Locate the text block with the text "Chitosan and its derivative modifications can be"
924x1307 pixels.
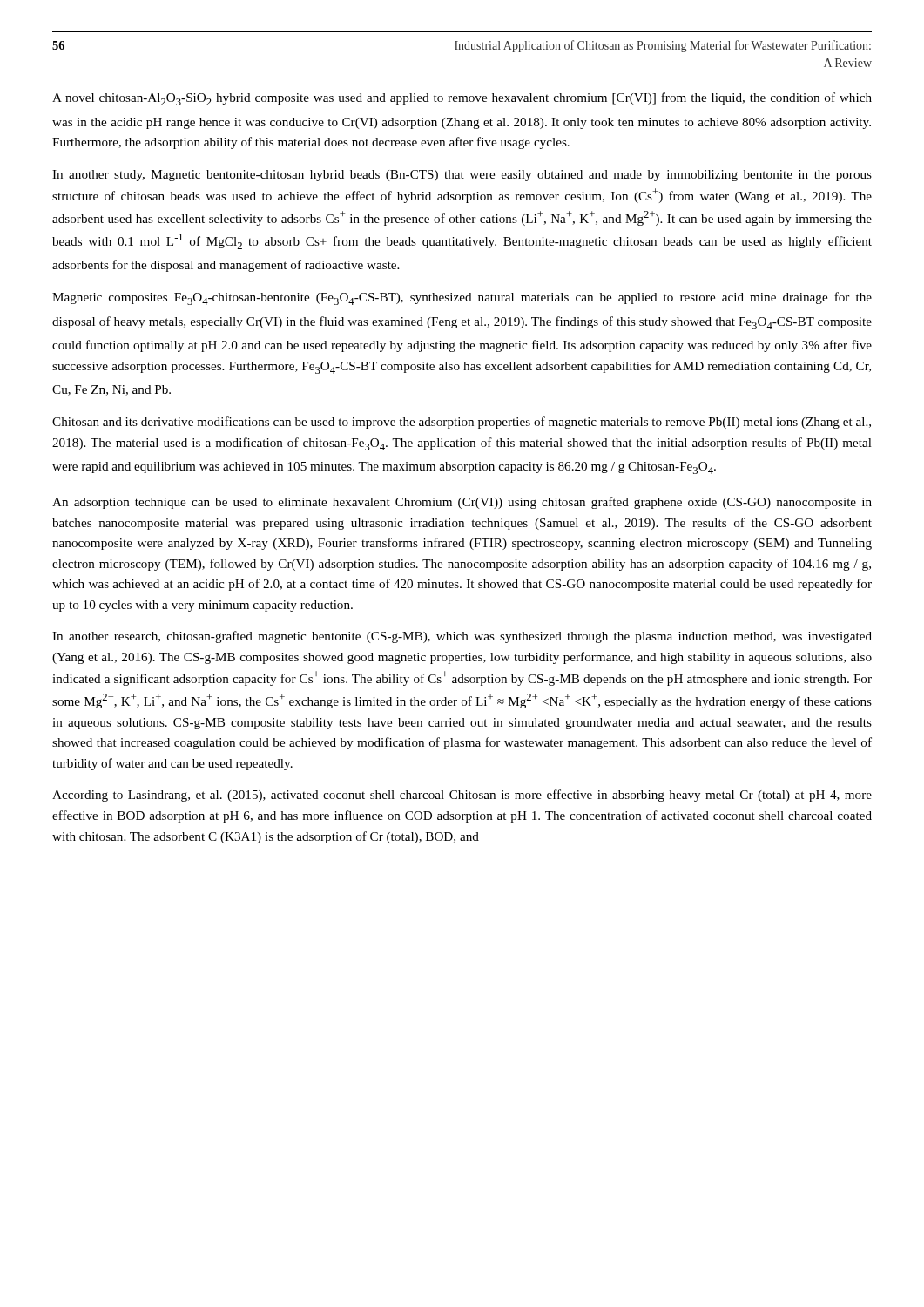pos(462,445)
